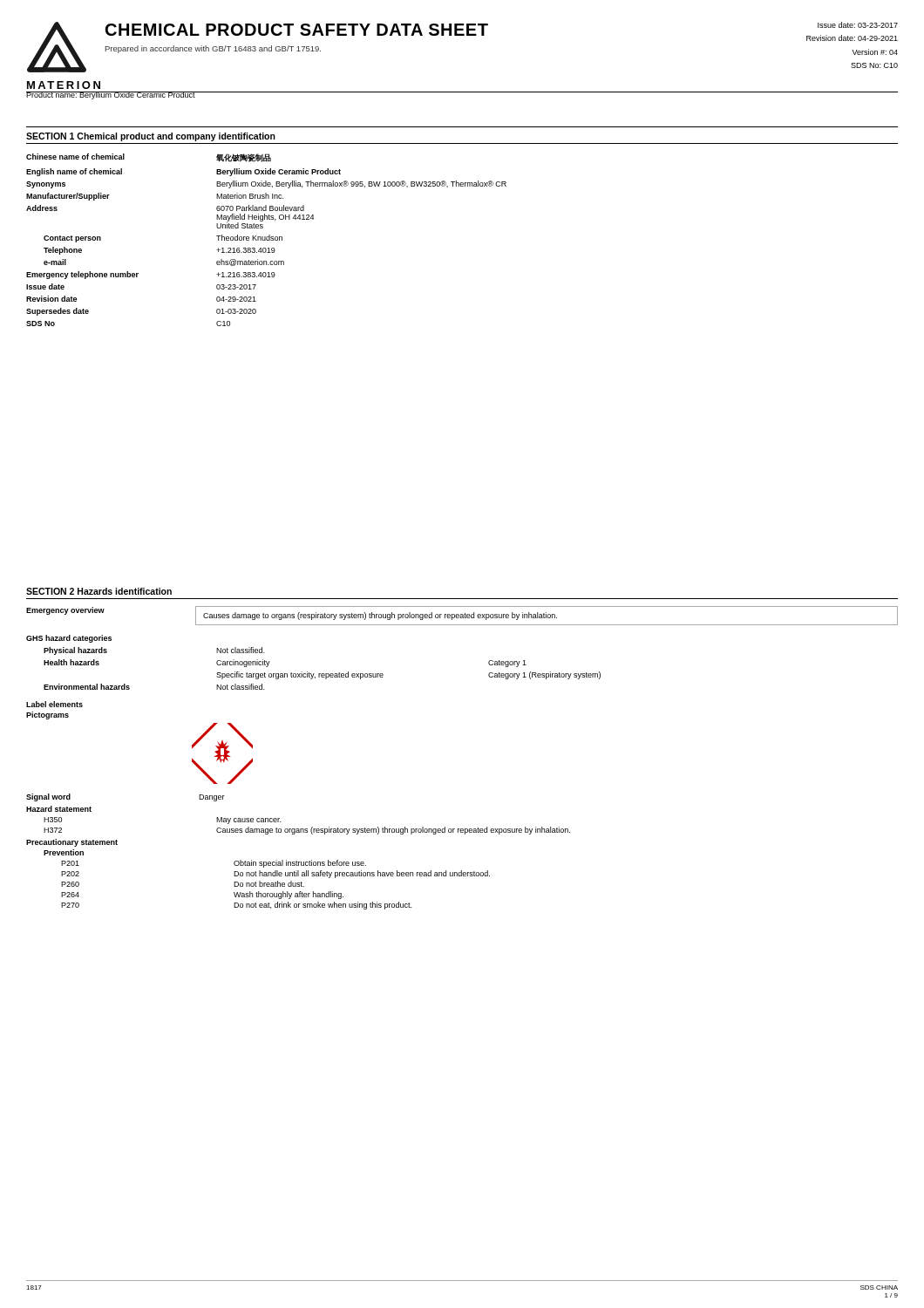Where is the passage that starts "Product name: Beryllium"?

(x=111, y=95)
